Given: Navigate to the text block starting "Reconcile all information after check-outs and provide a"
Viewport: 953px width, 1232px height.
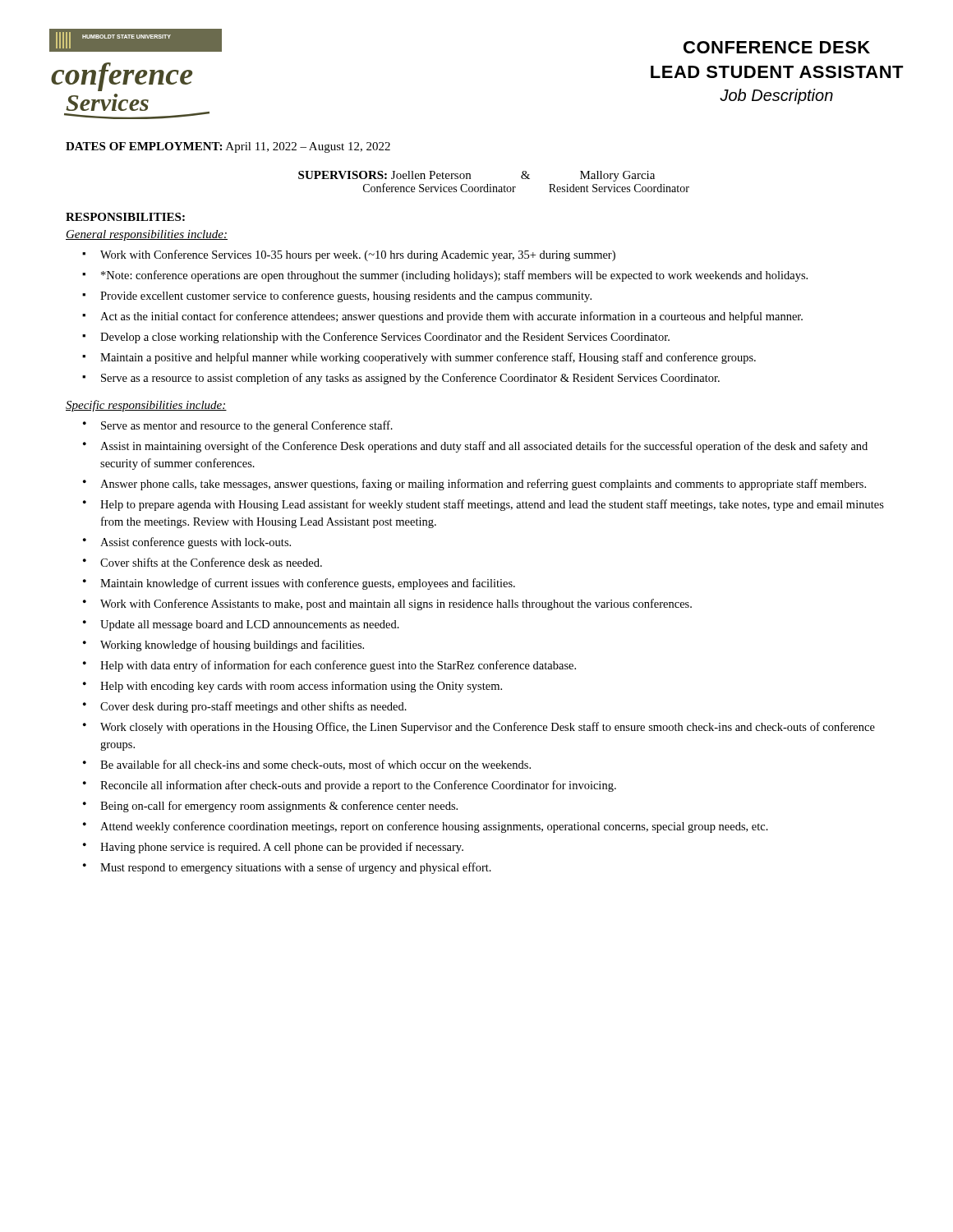Looking at the screenshot, I should click(358, 786).
